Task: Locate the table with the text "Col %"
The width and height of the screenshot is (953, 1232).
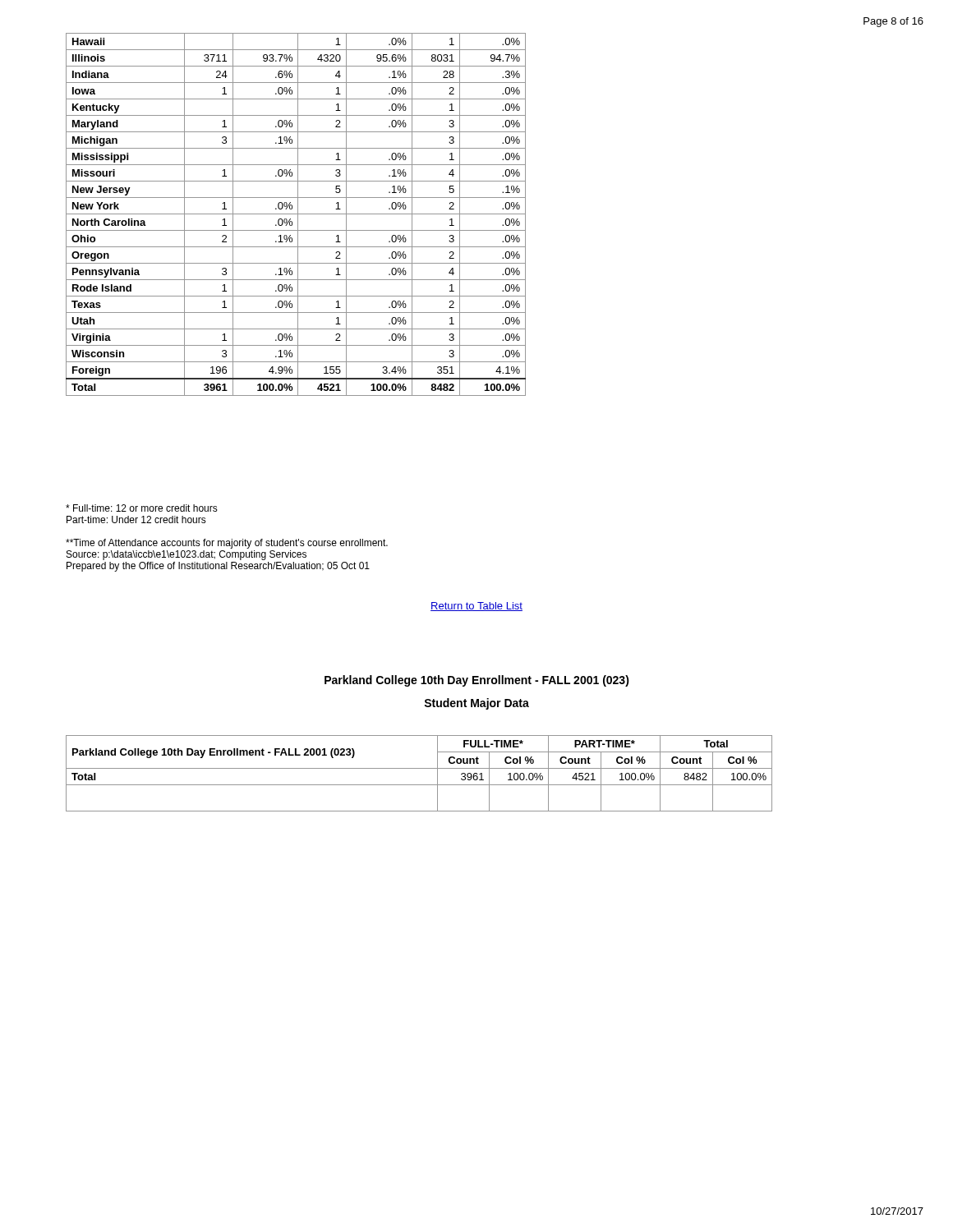Action: [x=419, y=773]
